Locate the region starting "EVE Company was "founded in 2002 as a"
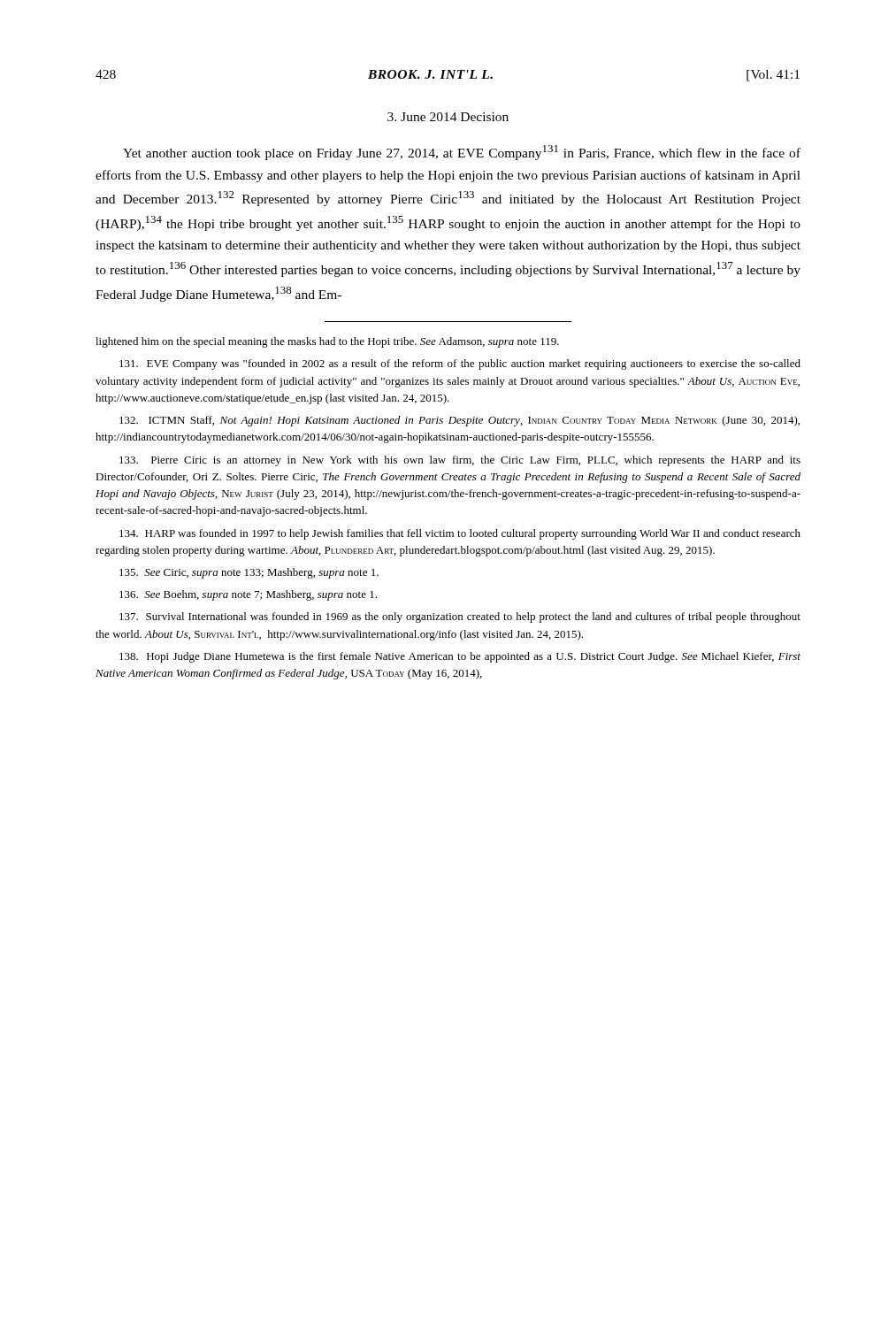Screen dimensions: 1327x896 448,381
